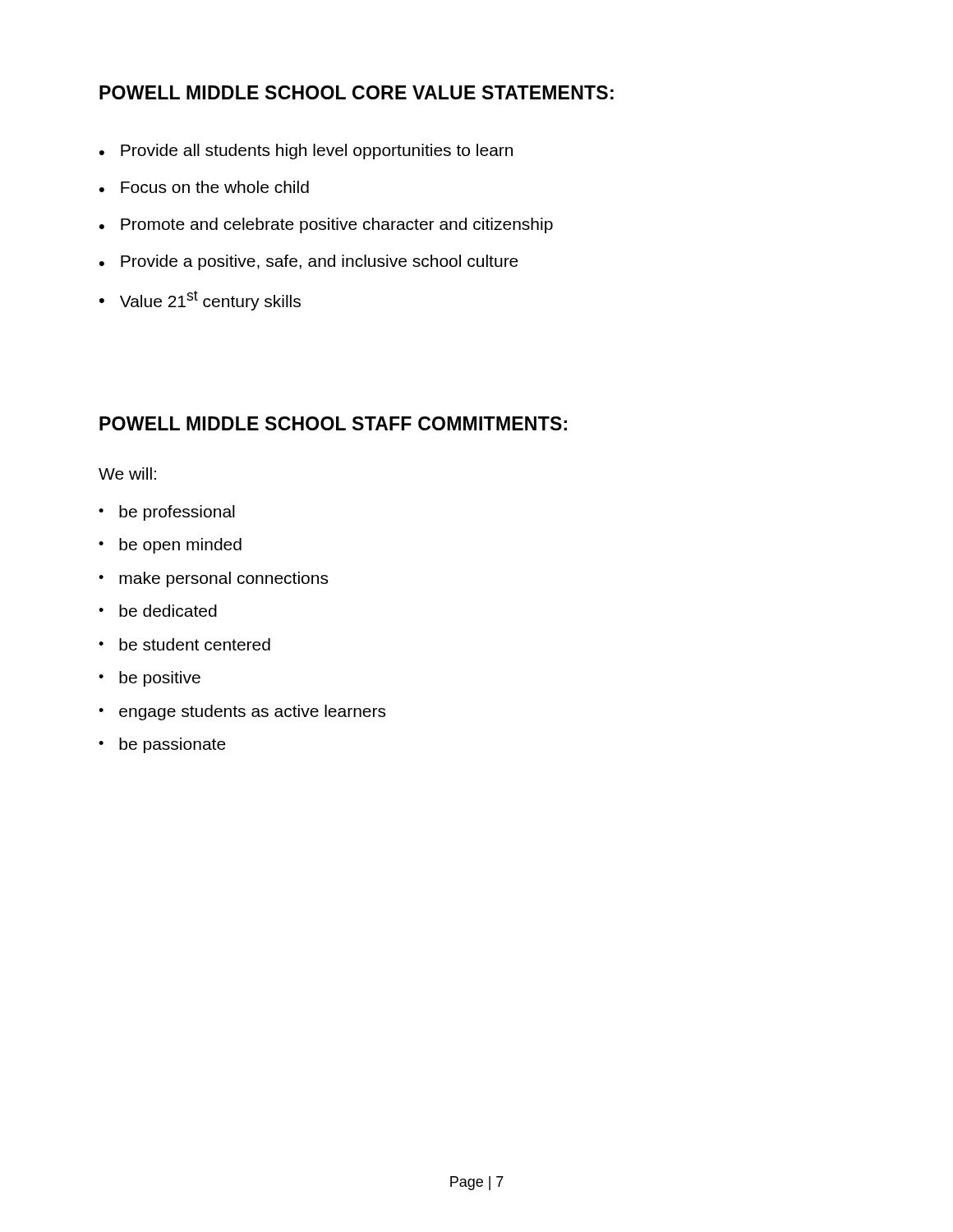This screenshot has height=1232, width=953.
Task: Point to the block starting "• be passionate"
Action: tap(162, 744)
